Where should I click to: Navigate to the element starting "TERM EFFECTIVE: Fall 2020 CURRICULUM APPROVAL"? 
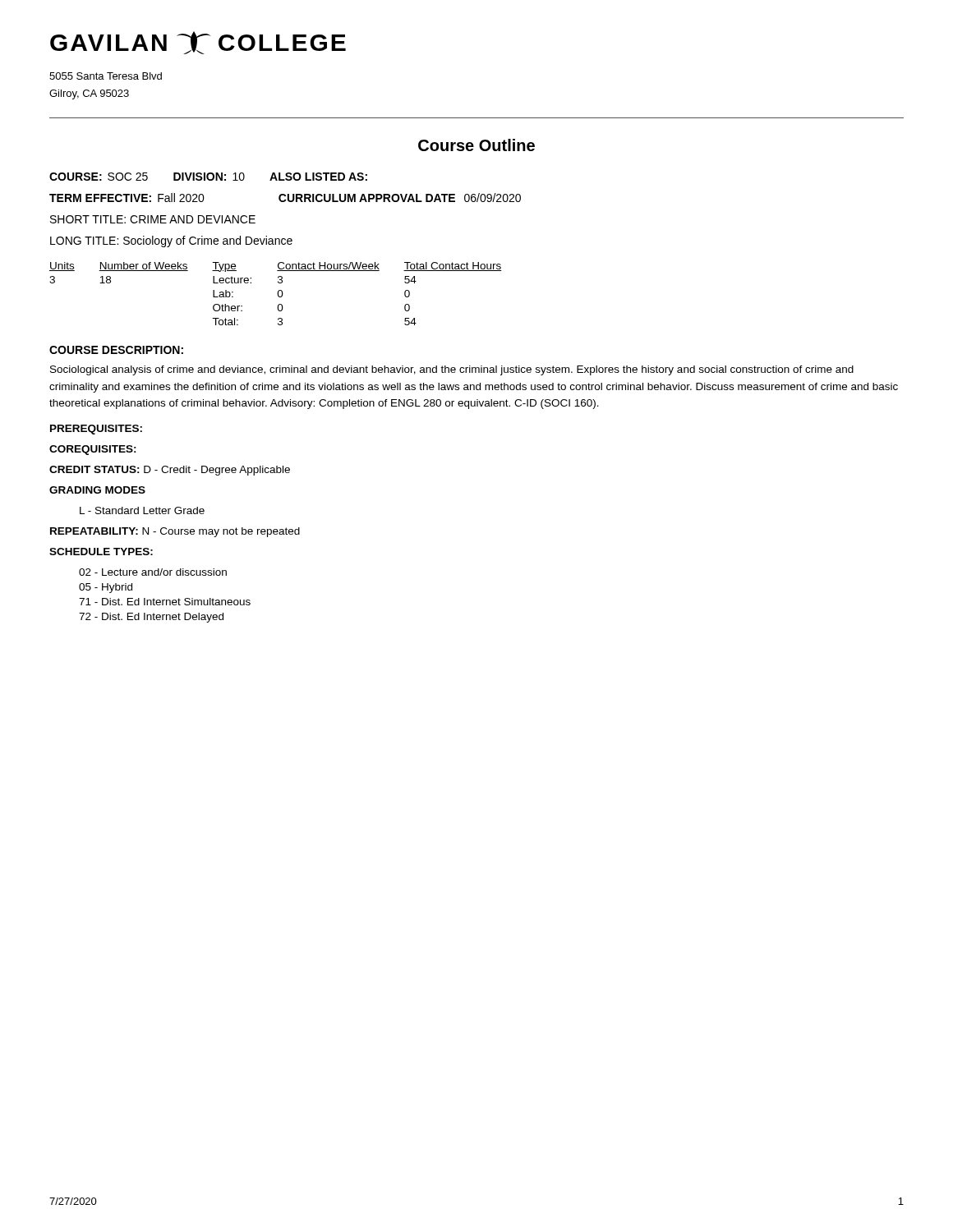click(x=285, y=198)
